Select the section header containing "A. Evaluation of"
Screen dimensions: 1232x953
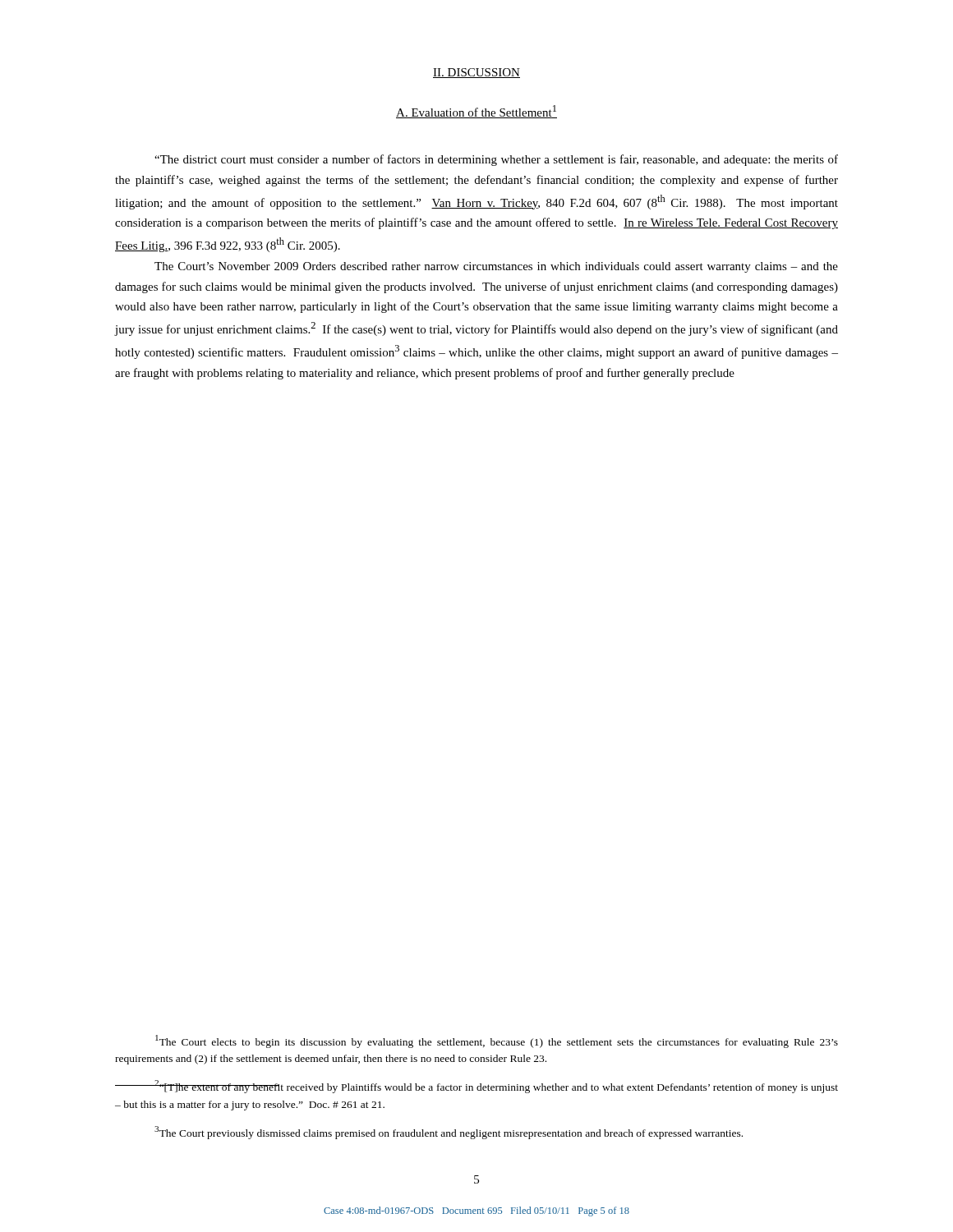coord(476,111)
